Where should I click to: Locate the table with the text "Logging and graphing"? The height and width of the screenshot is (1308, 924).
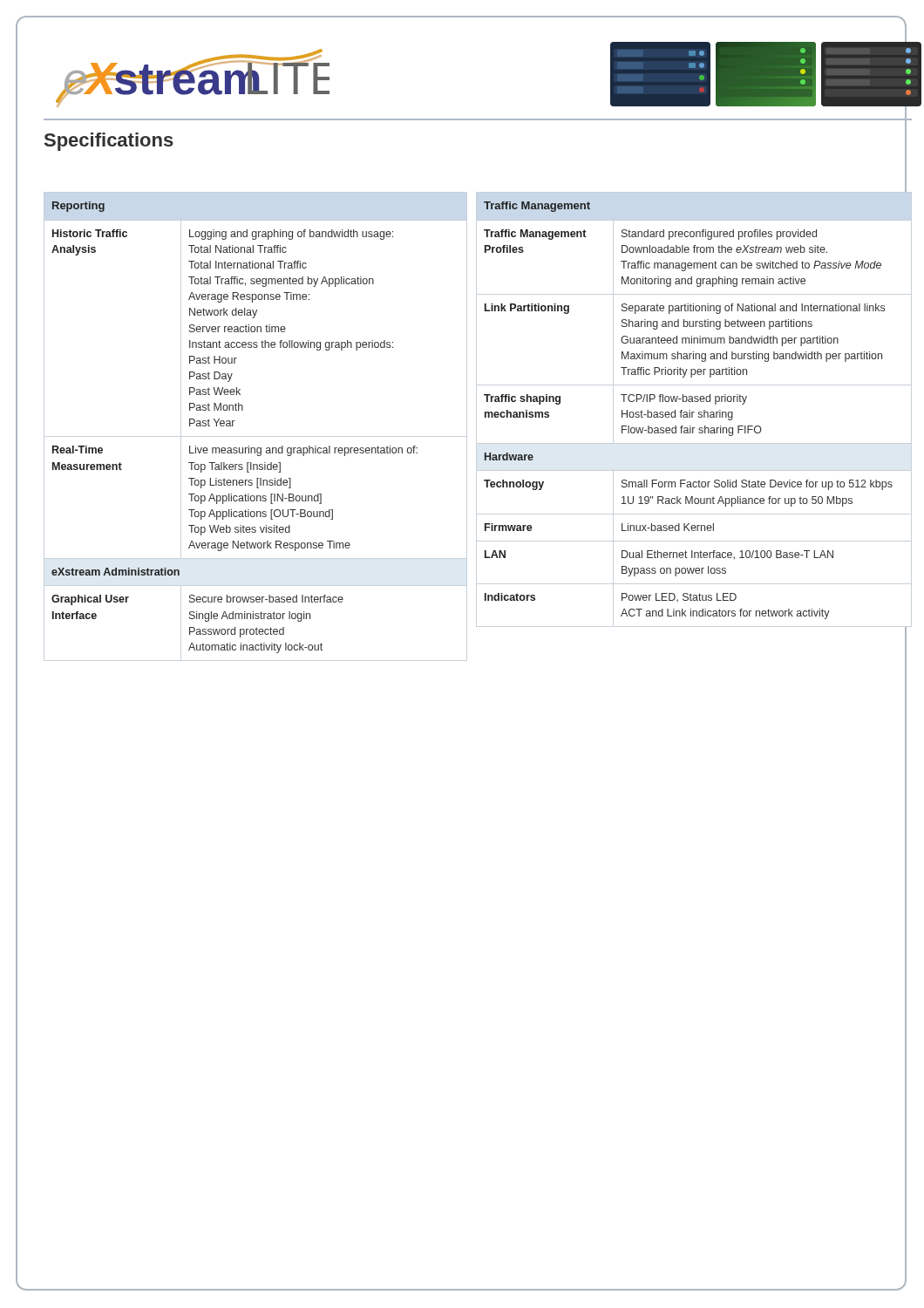(x=255, y=426)
